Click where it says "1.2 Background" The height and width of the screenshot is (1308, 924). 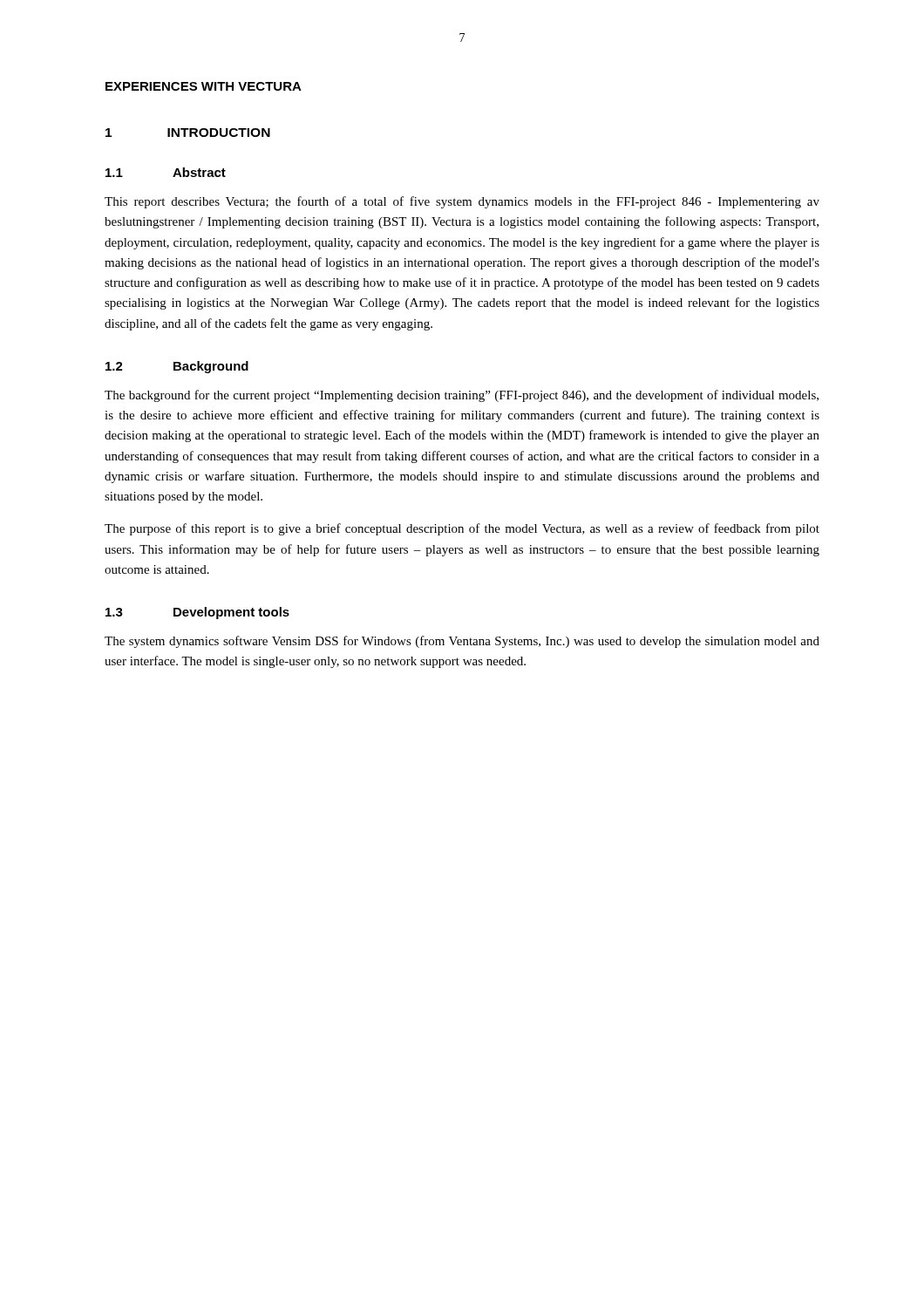pos(177,366)
